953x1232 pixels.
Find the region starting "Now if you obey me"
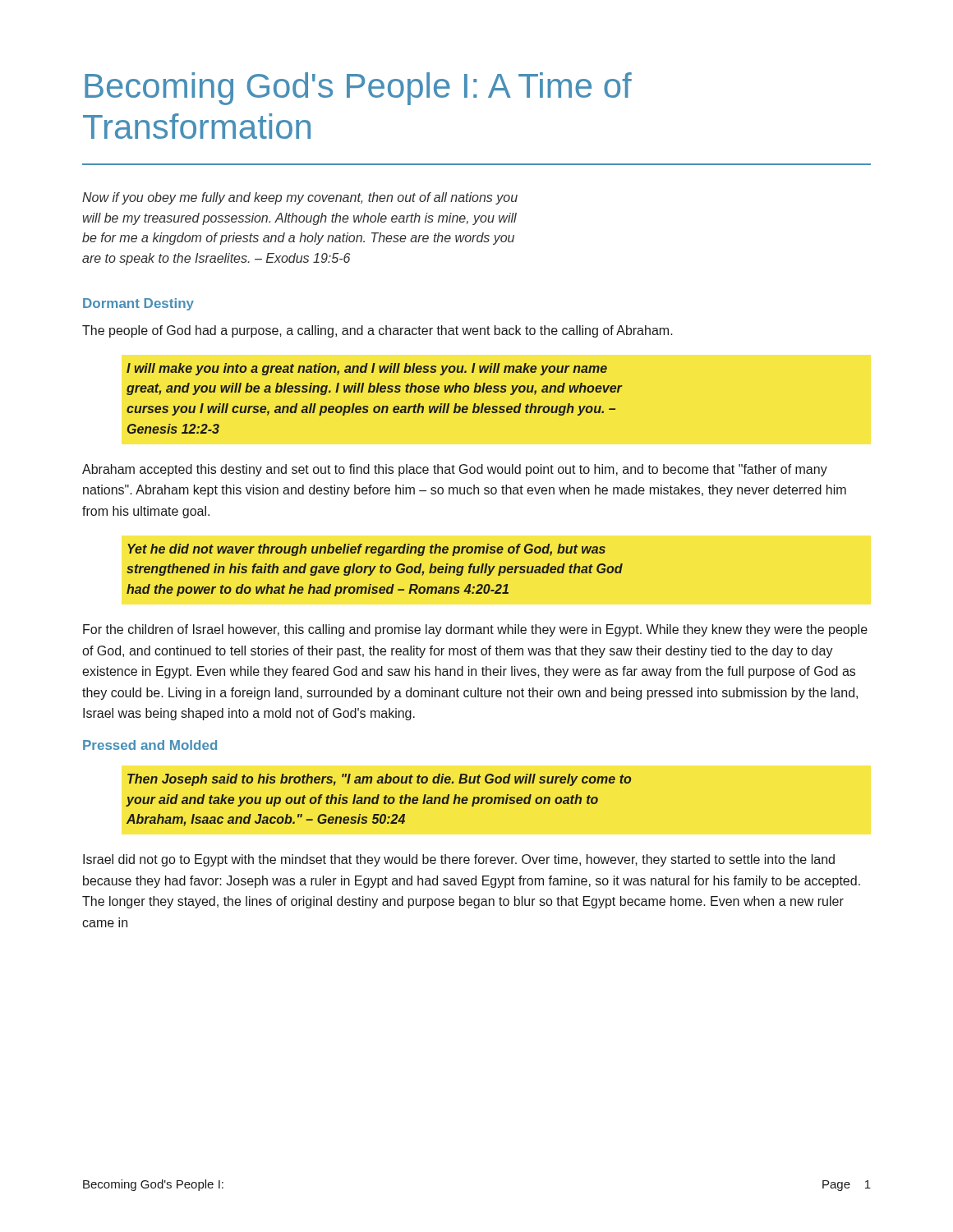300,228
